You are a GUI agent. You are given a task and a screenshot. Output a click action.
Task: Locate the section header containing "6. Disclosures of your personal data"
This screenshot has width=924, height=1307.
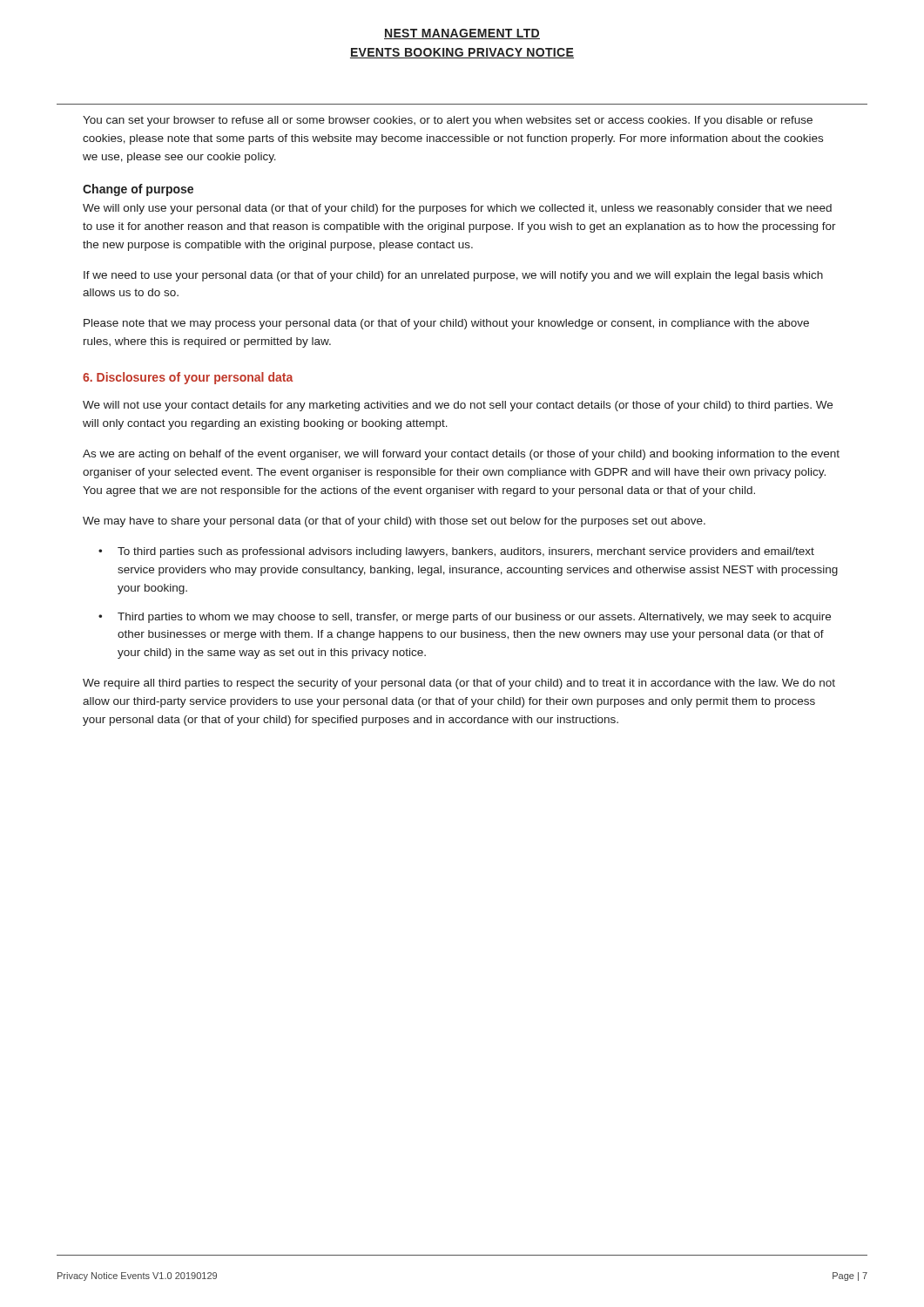tap(188, 377)
